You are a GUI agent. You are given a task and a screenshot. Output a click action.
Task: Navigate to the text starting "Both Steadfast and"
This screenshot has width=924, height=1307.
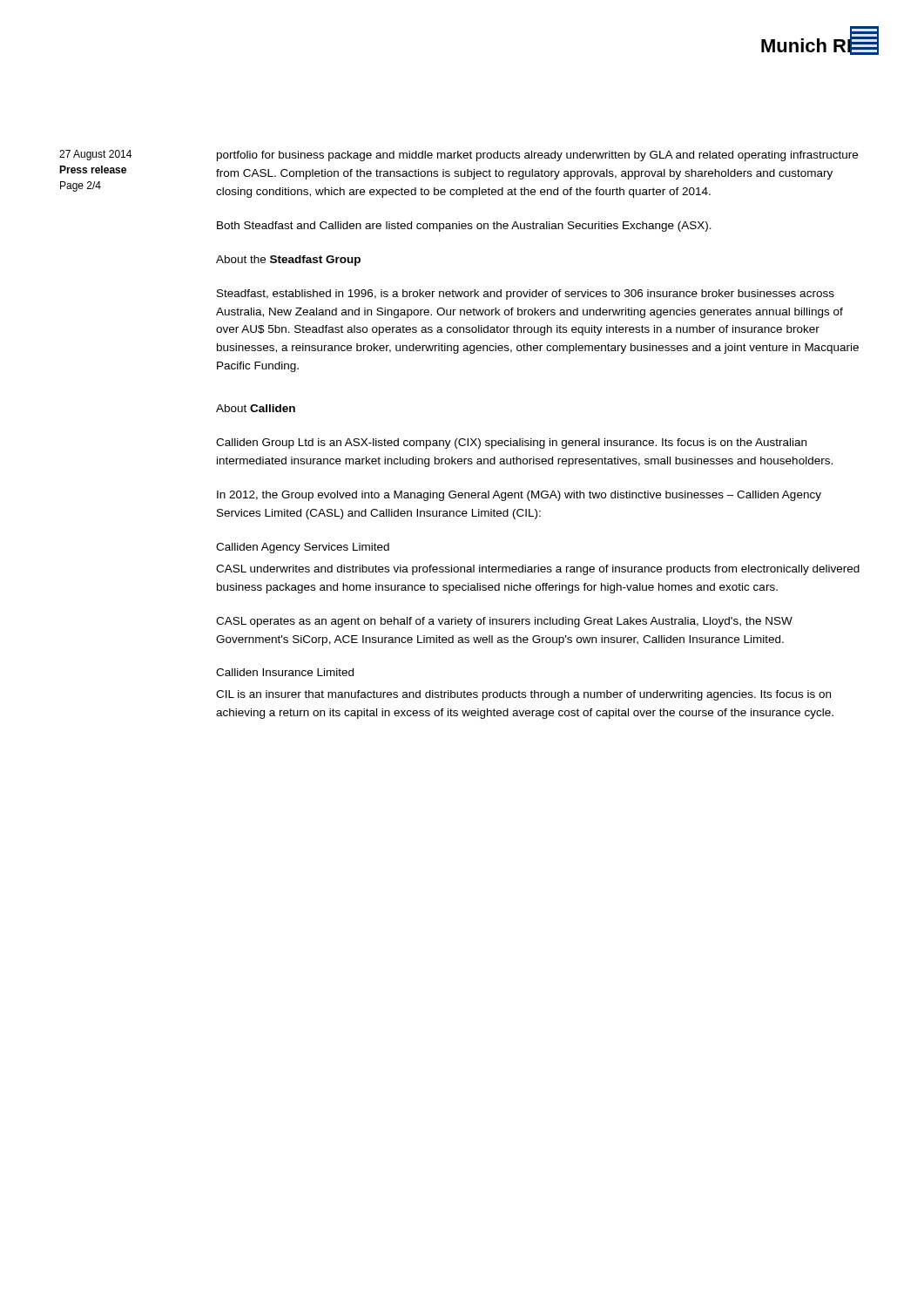point(540,226)
